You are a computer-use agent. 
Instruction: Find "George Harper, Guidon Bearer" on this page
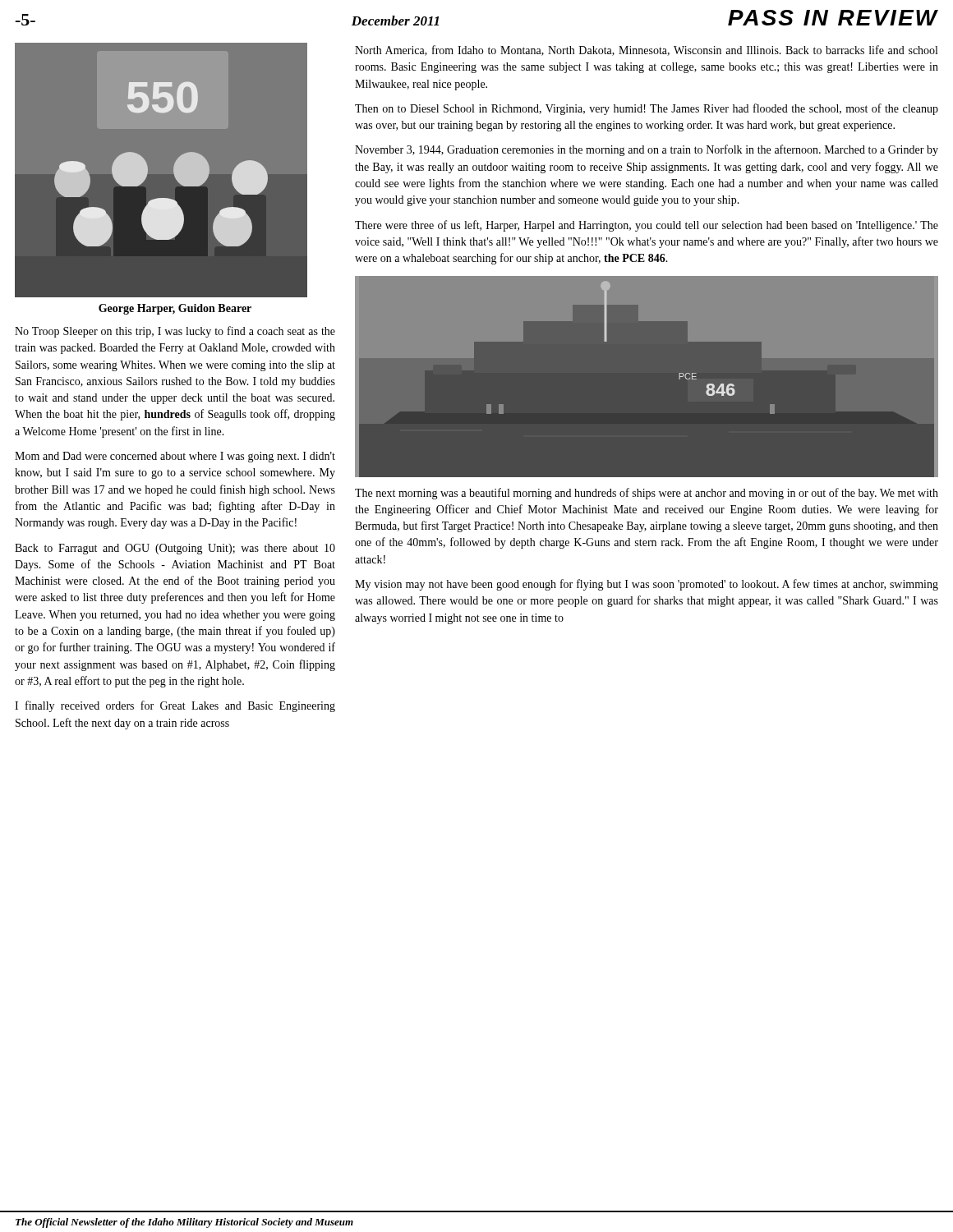(175, 308)
